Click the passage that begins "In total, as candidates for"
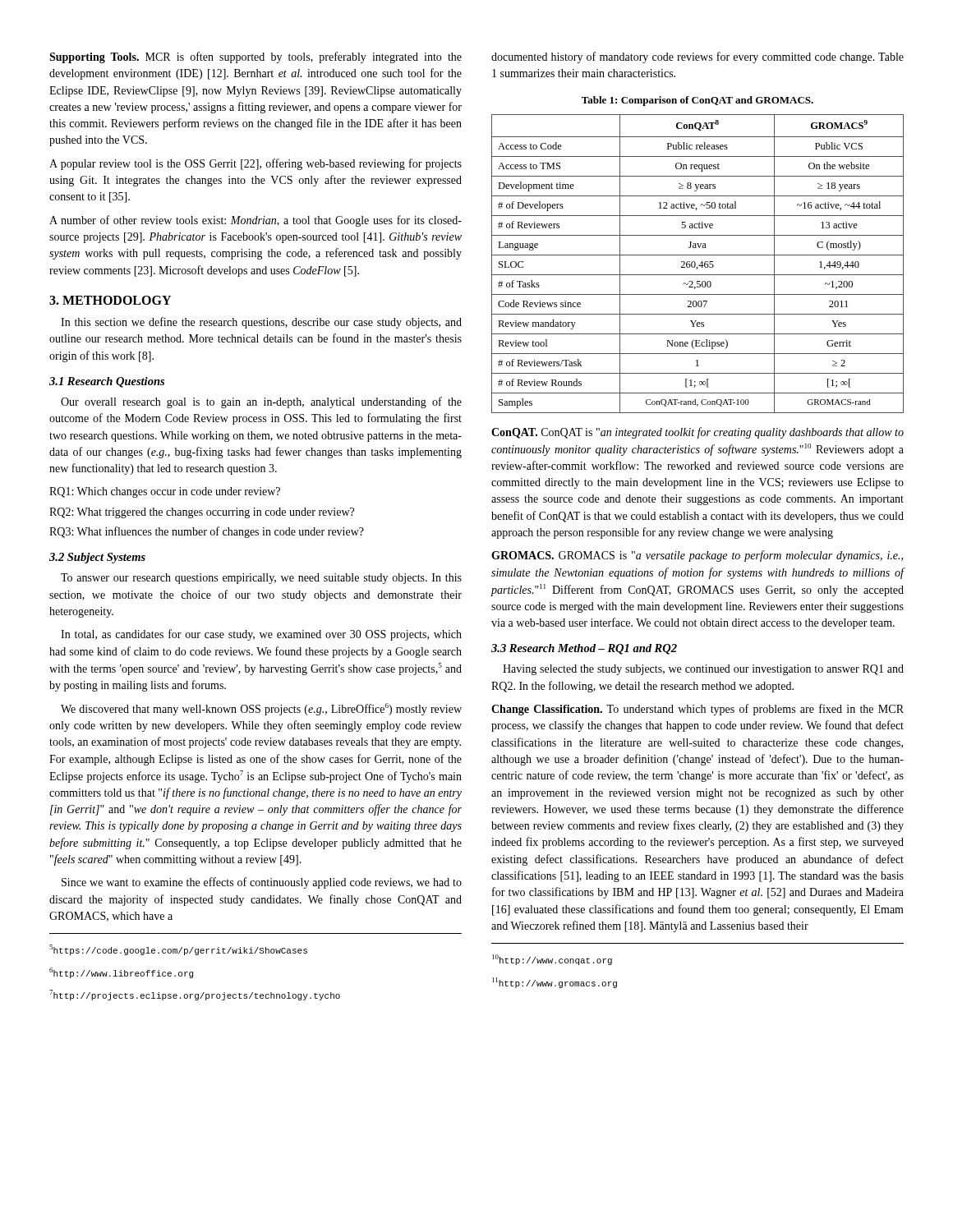Image resolution: width=953 pixels, height=1232 pixels. [255, 660]
